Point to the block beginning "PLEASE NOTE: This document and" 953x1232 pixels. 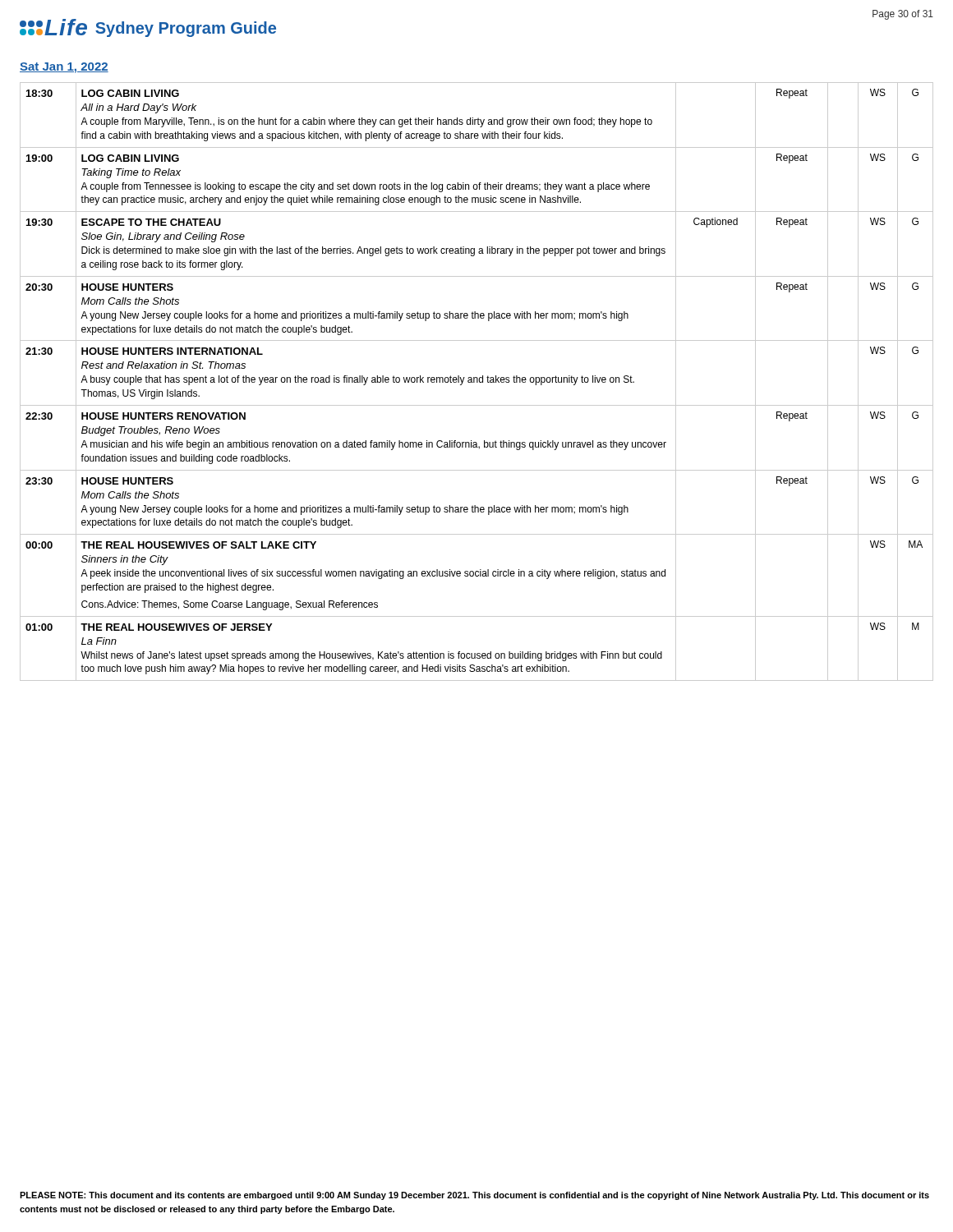[474, 1202]
